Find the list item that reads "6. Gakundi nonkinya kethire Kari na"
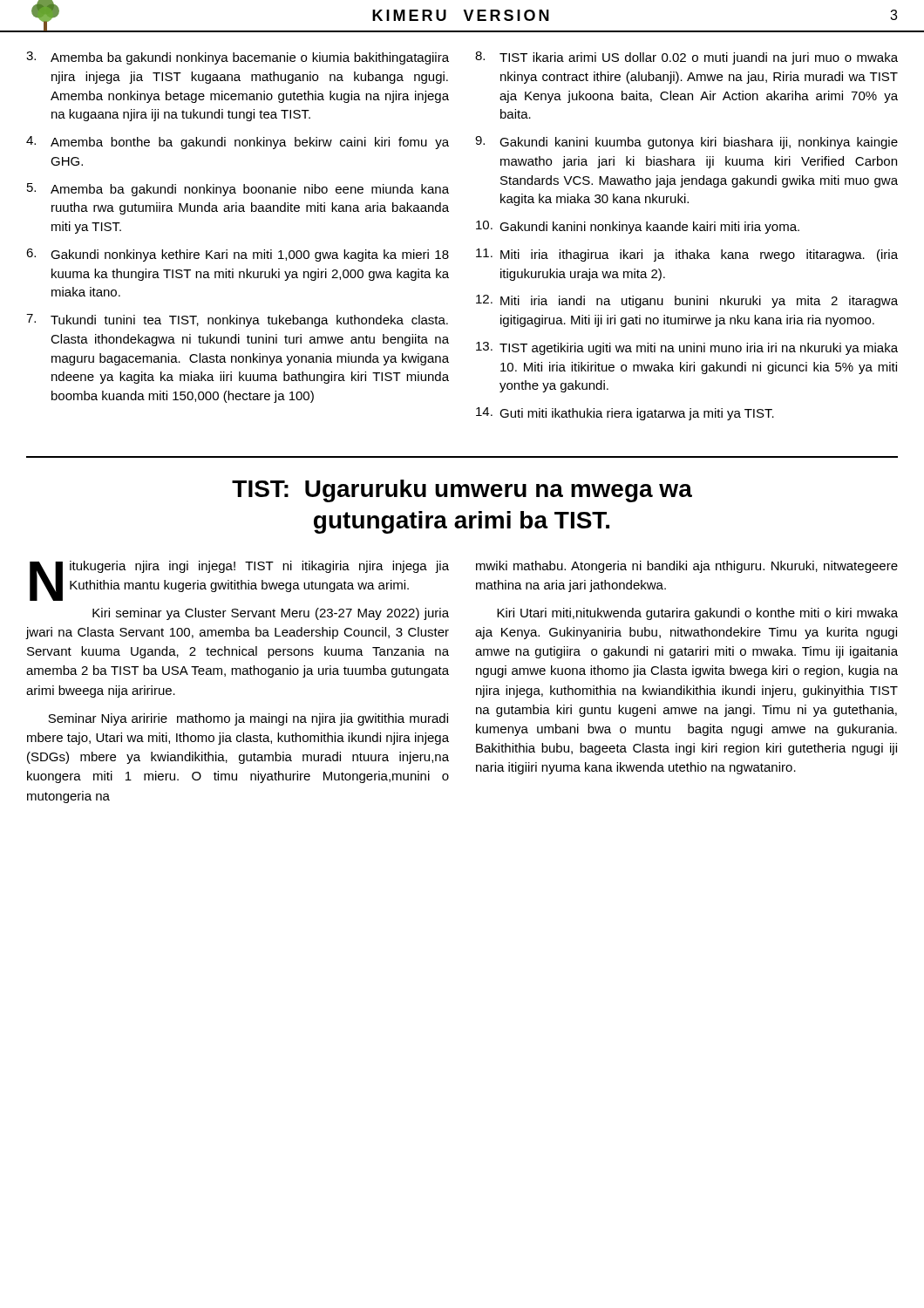924x1308 pixels. (x=238, y=273)
